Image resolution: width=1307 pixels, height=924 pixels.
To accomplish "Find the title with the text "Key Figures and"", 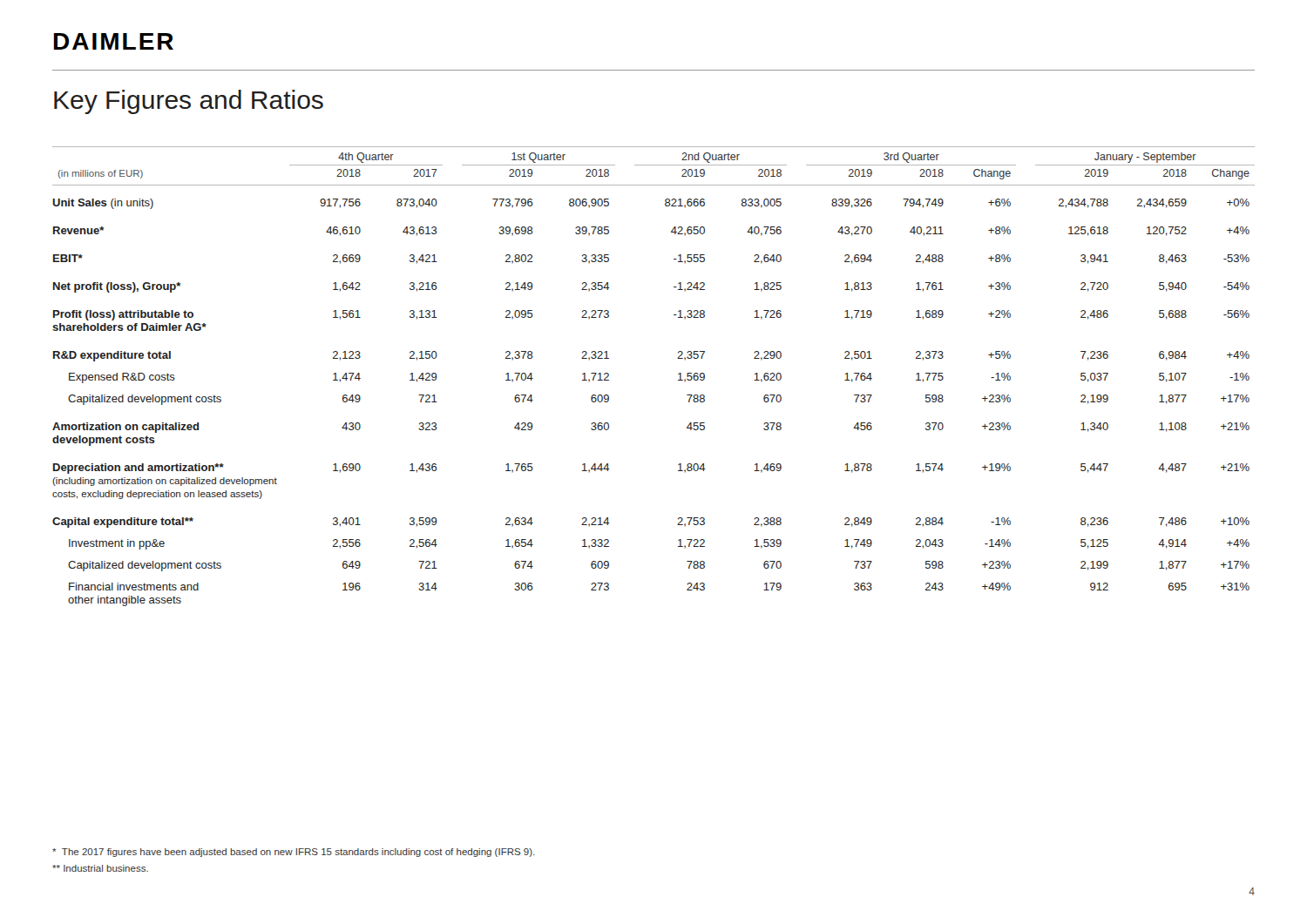I will point(188,100).
